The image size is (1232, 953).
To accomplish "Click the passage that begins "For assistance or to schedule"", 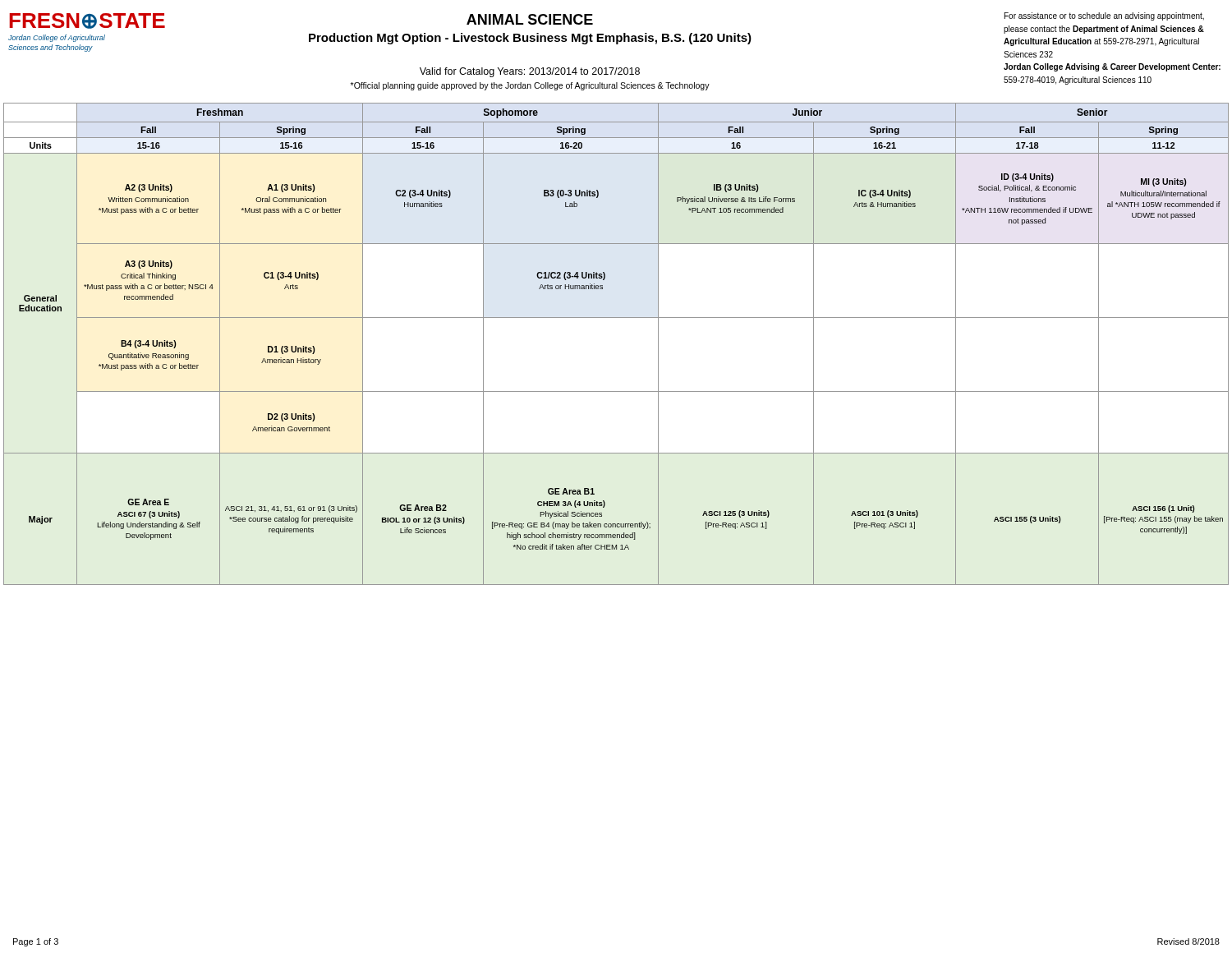I will (1112, 48).
